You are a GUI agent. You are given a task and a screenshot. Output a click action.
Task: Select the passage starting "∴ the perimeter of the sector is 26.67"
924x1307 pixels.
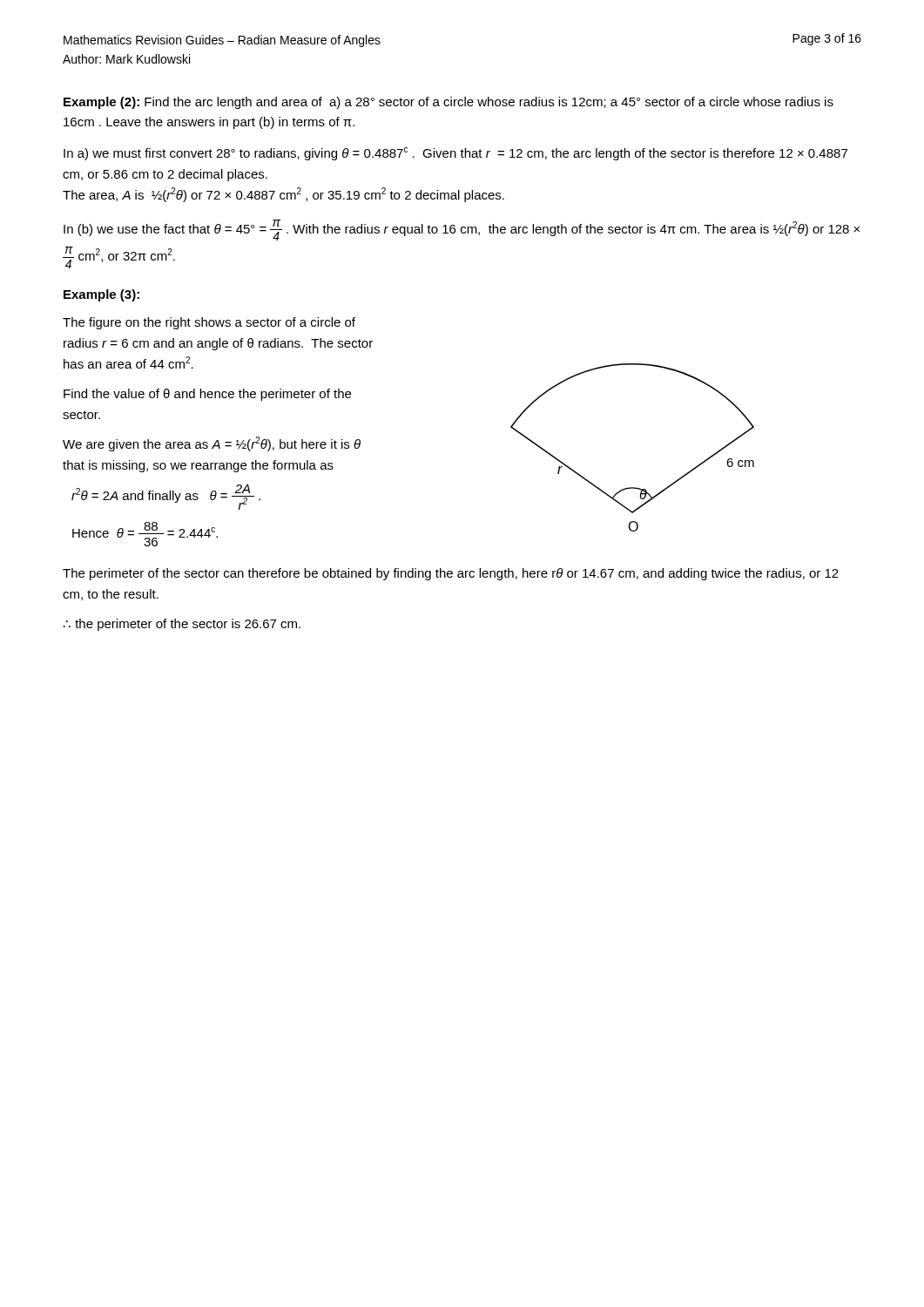tap(182, 624)
